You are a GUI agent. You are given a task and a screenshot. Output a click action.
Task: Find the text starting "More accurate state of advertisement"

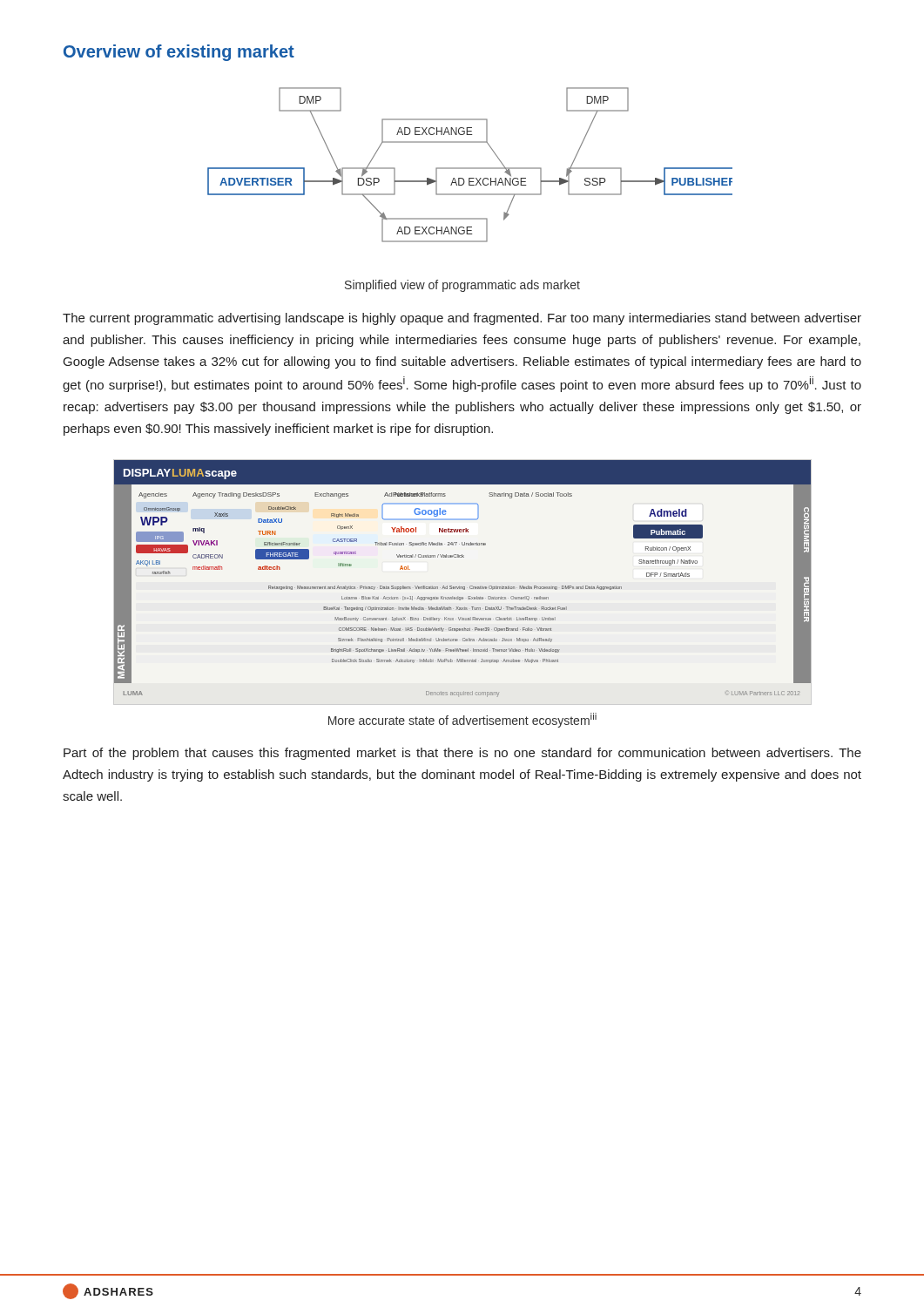pyautogui.click(x=462, y=718)
